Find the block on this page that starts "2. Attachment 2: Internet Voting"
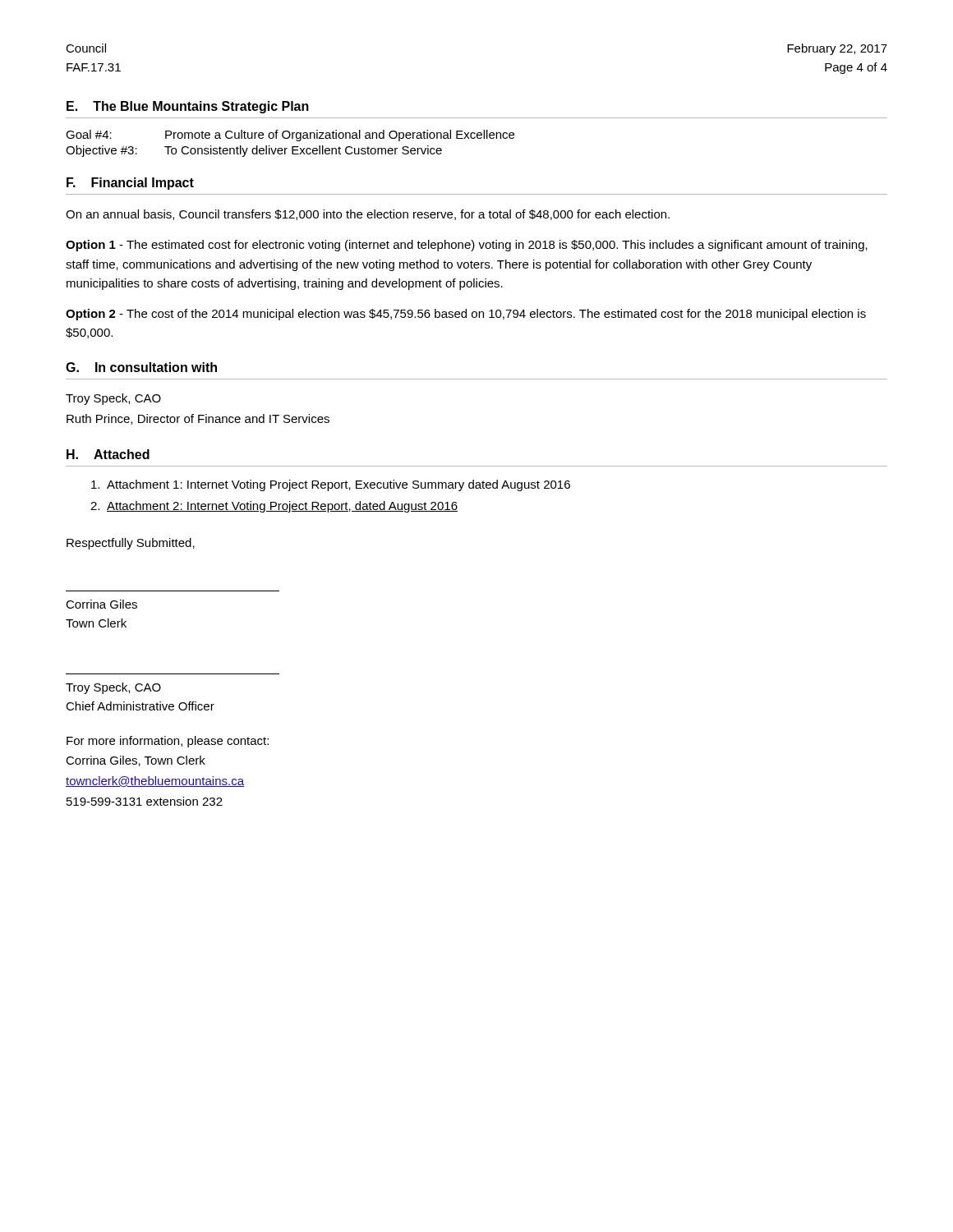 click(x=274, y=505)
